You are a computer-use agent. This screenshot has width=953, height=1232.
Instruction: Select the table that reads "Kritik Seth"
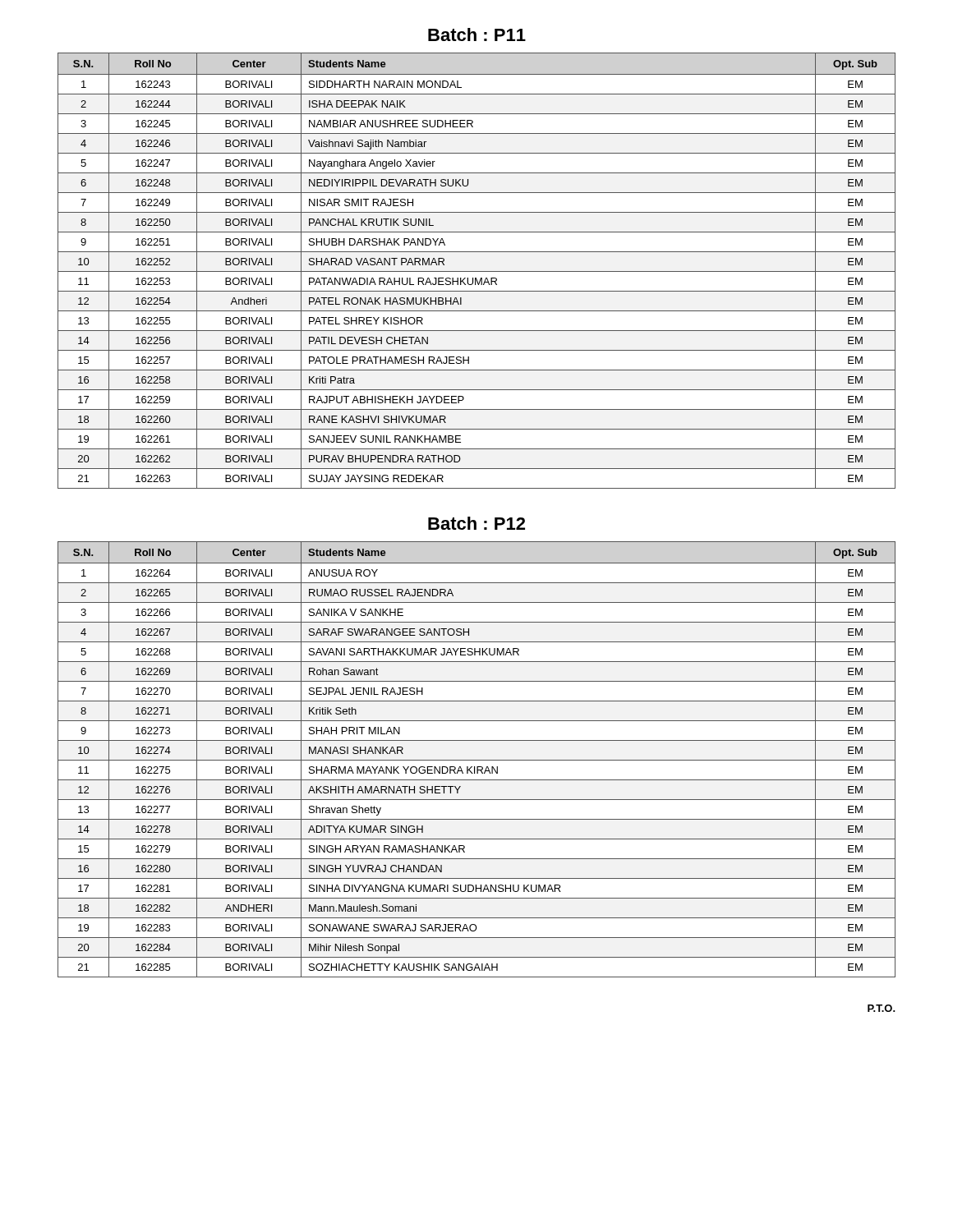tap(476, 759)
